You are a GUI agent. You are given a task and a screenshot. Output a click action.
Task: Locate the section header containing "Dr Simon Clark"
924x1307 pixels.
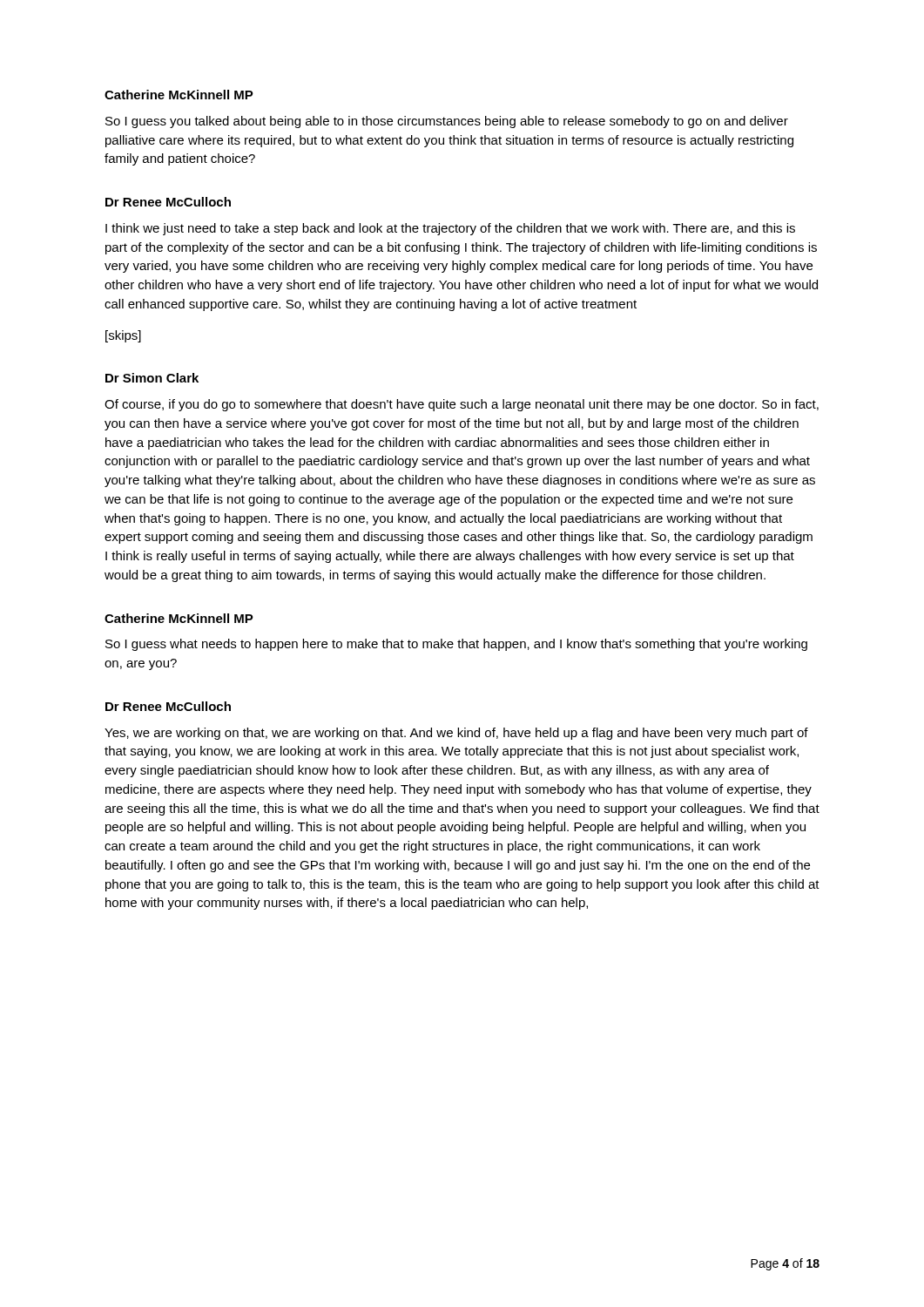152,378
